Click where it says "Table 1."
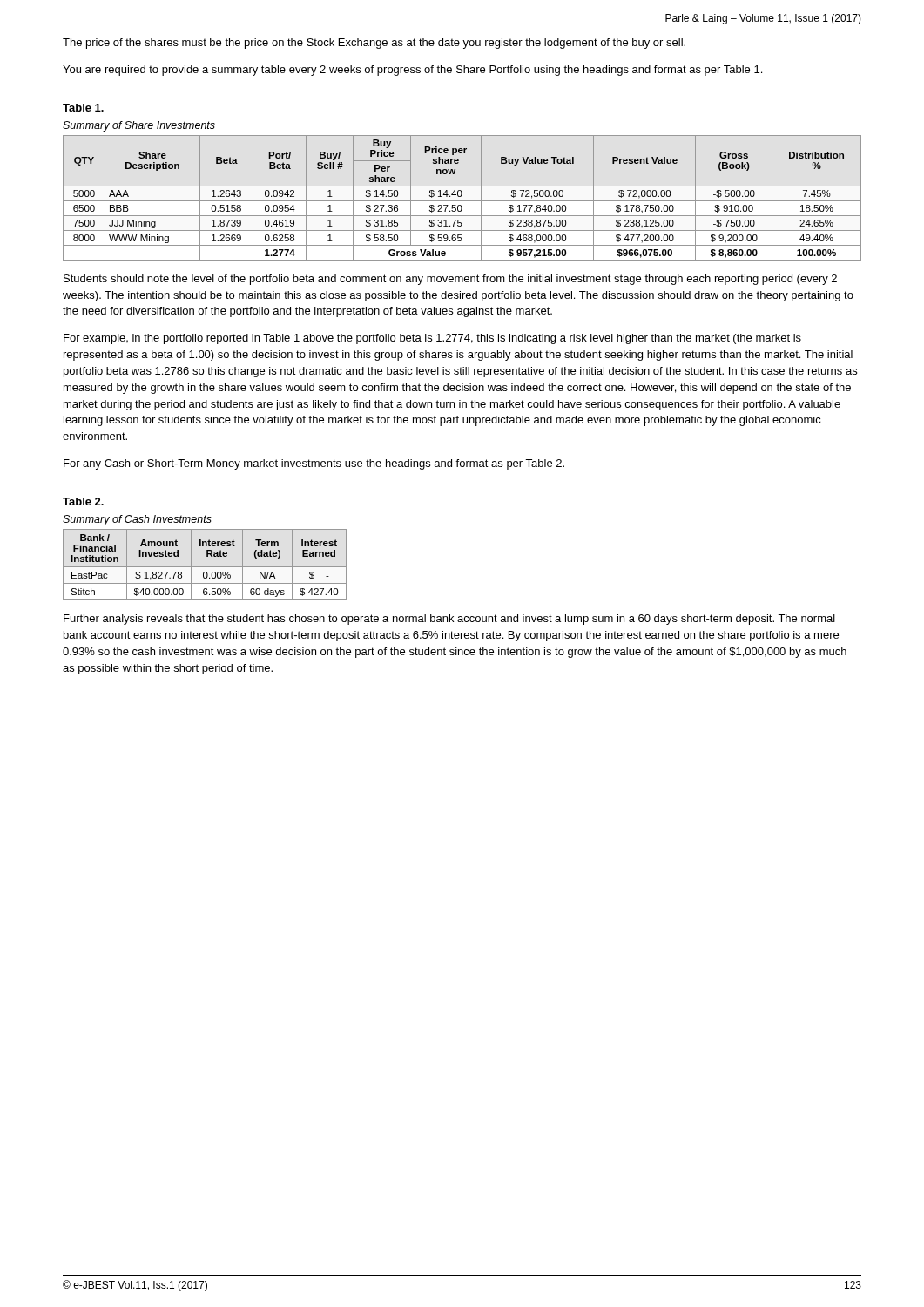Screen dimensions: 1307x924 tap(83, 107)
